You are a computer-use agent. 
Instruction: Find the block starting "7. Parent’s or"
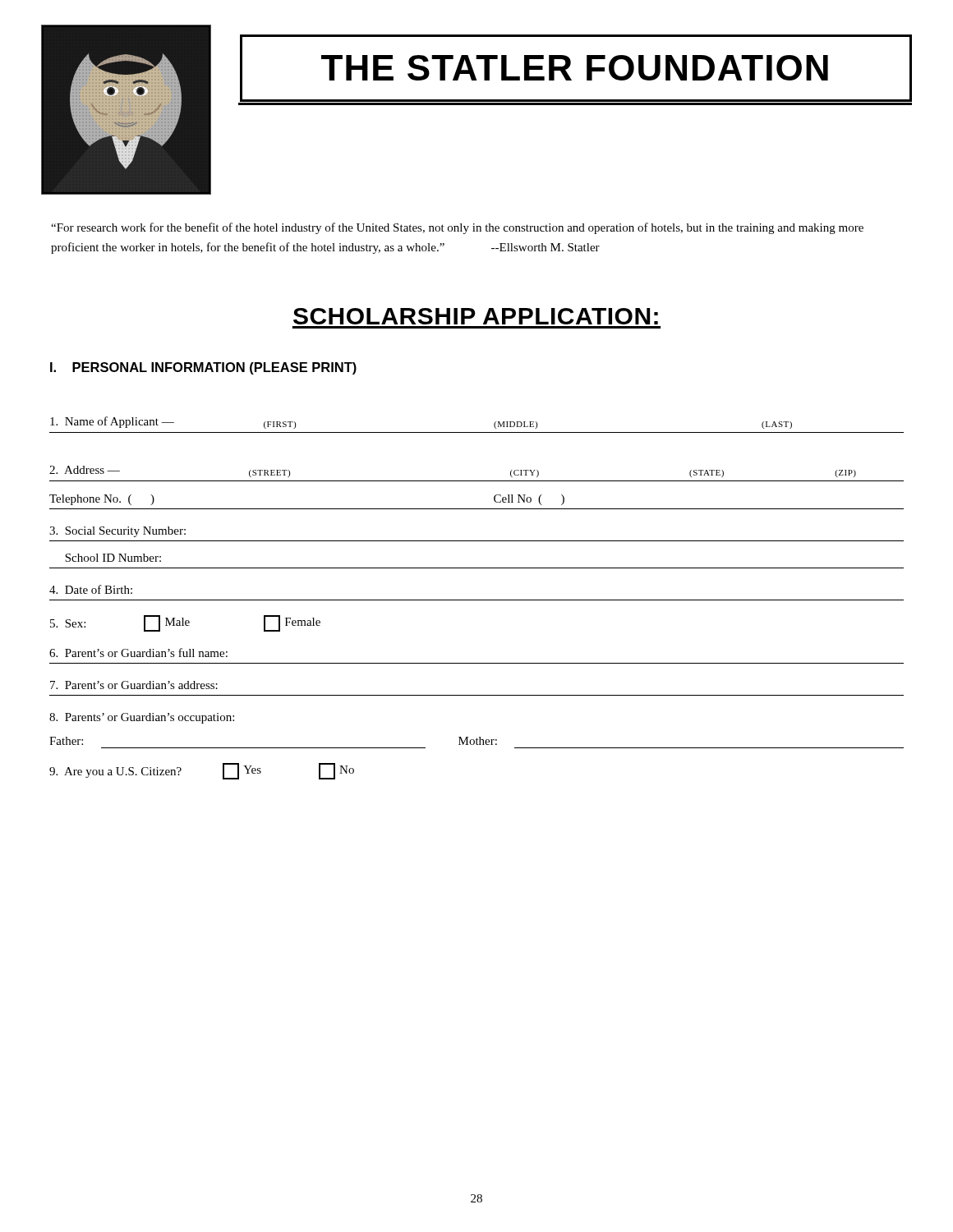(x=476, y=687)
